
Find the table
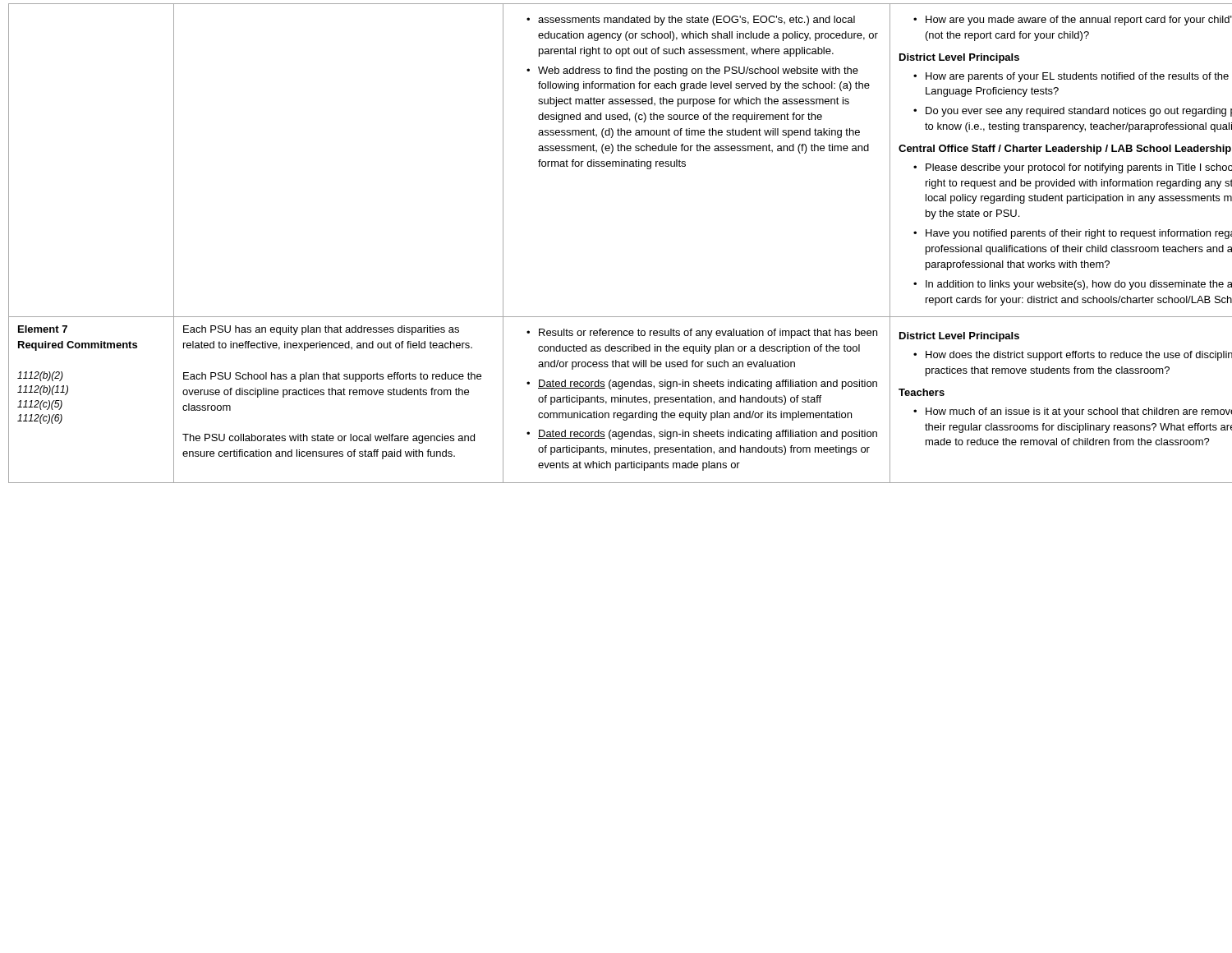(x=616, y=243)
